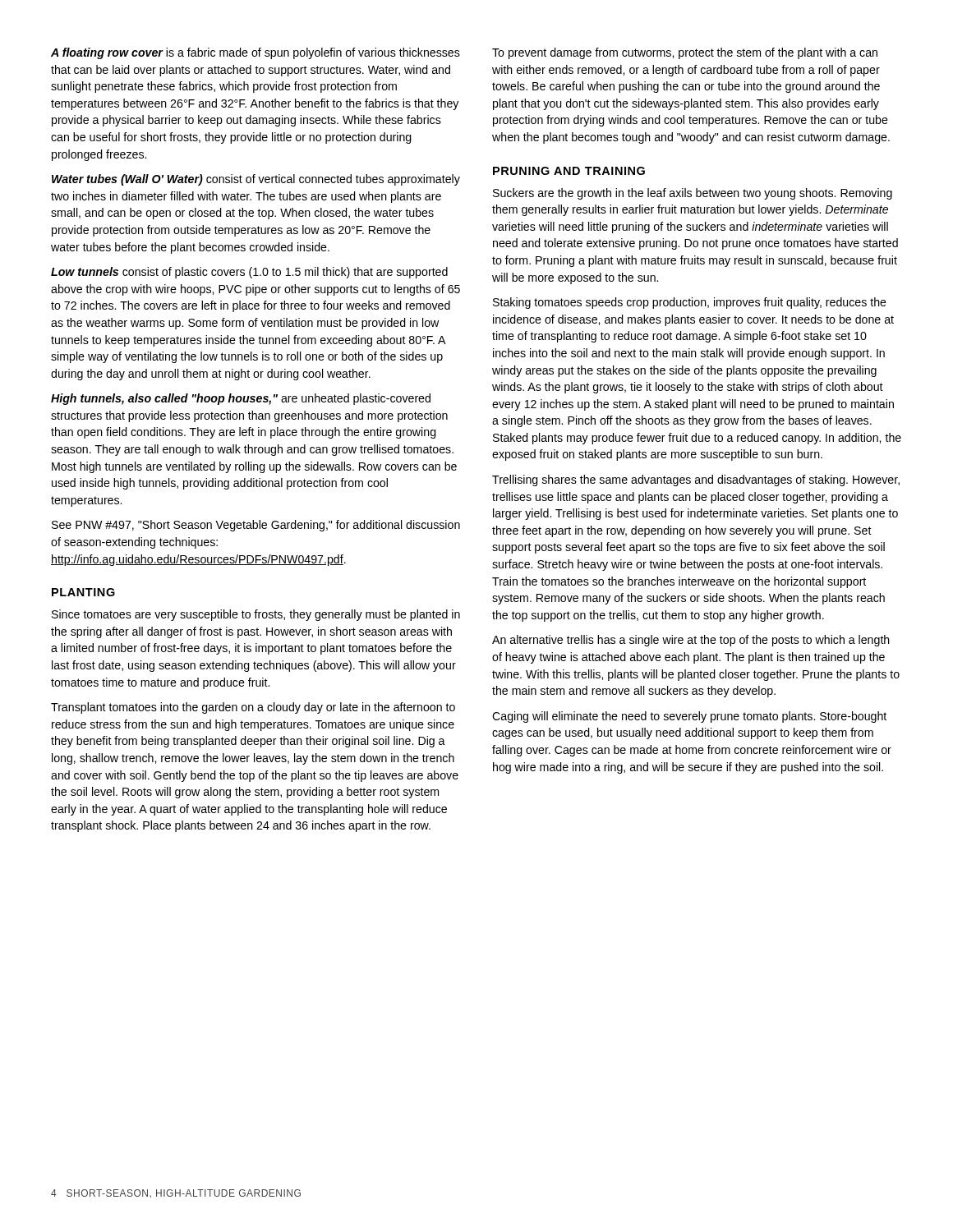The height and width of the screenshot is (1232, 953).
Task: Locate the region starting "An alternative trellis has a"
Action: [697, 666]
